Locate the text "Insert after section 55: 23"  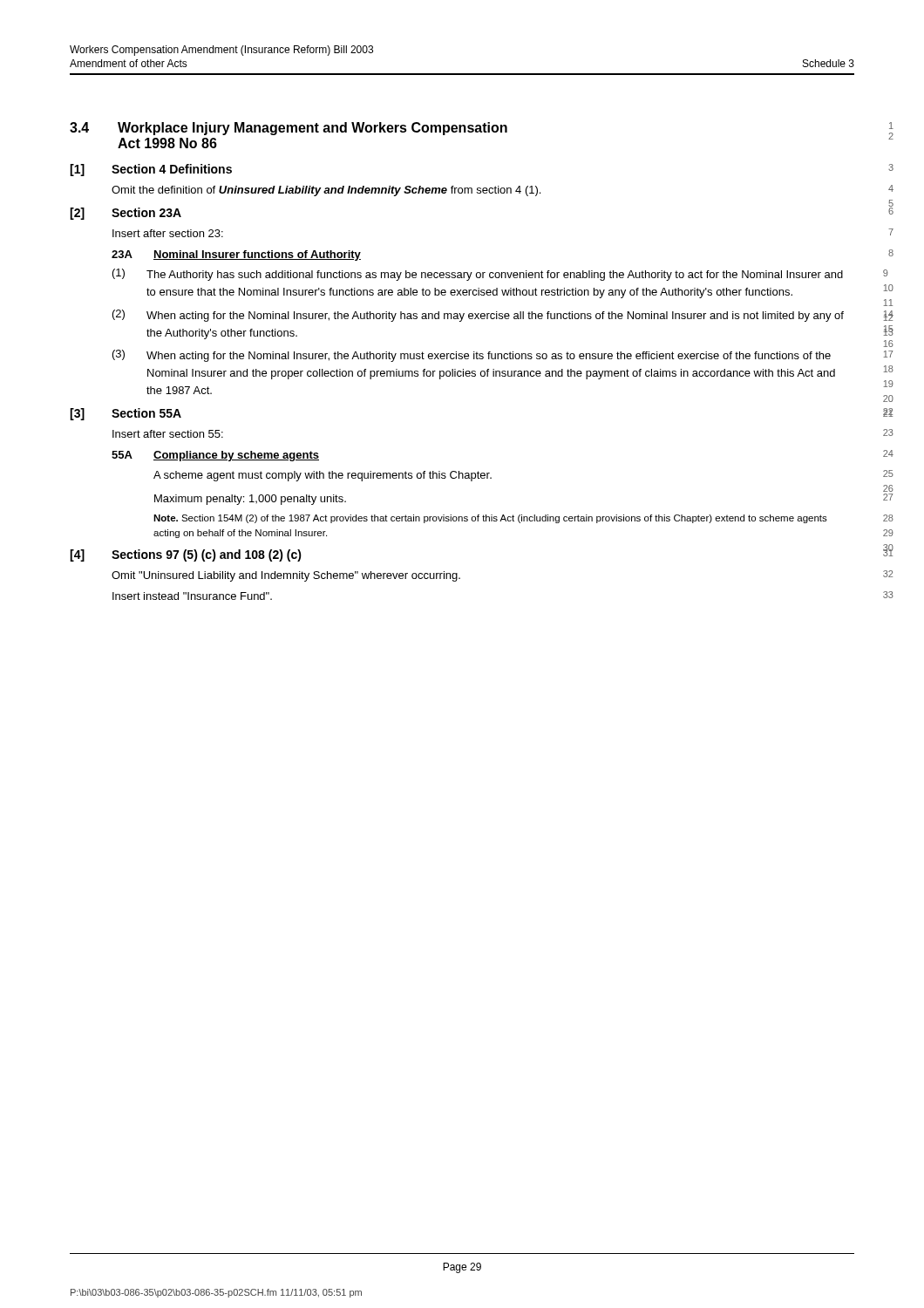[168, 434]
